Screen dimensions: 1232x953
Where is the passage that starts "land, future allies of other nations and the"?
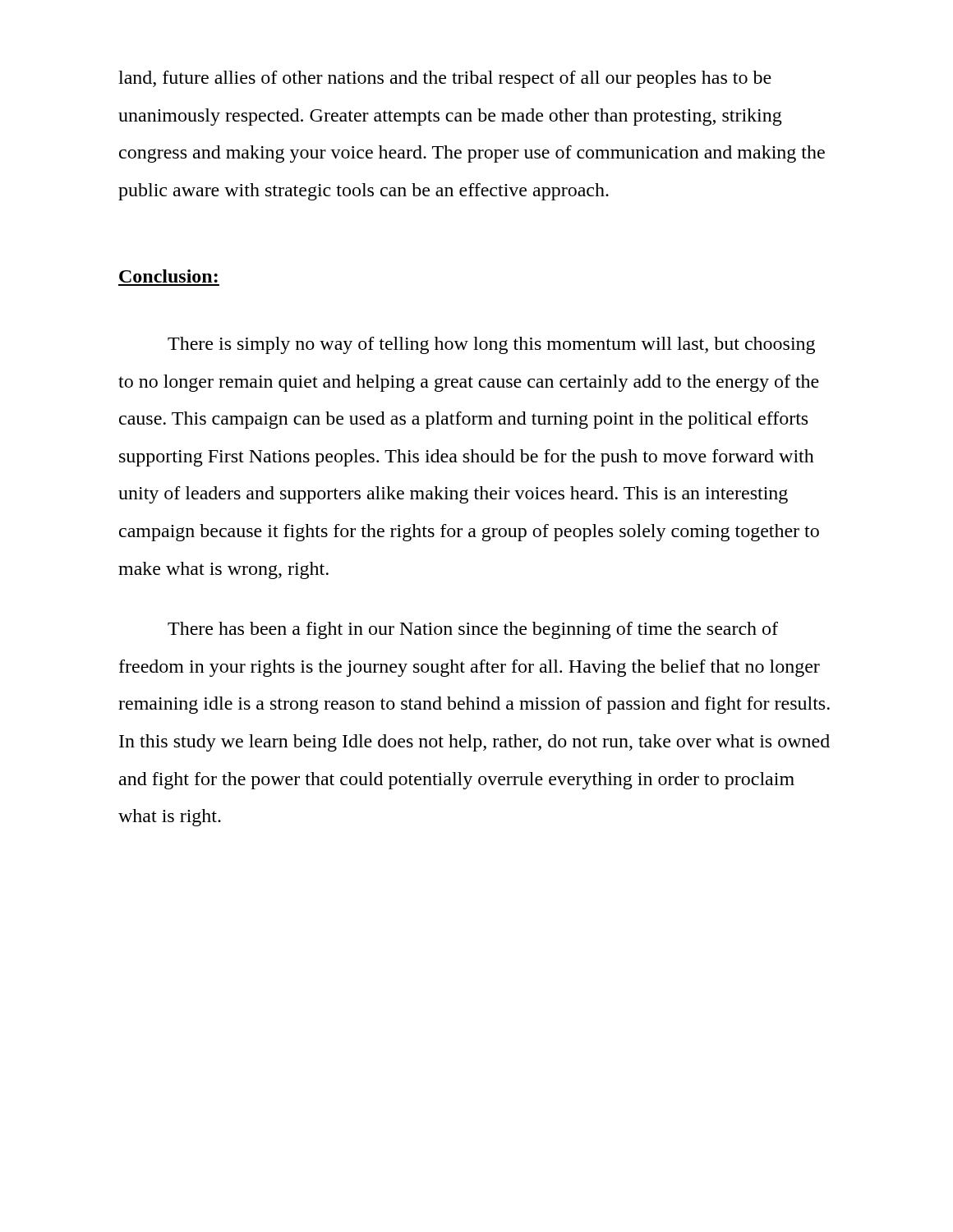(445, 79)
